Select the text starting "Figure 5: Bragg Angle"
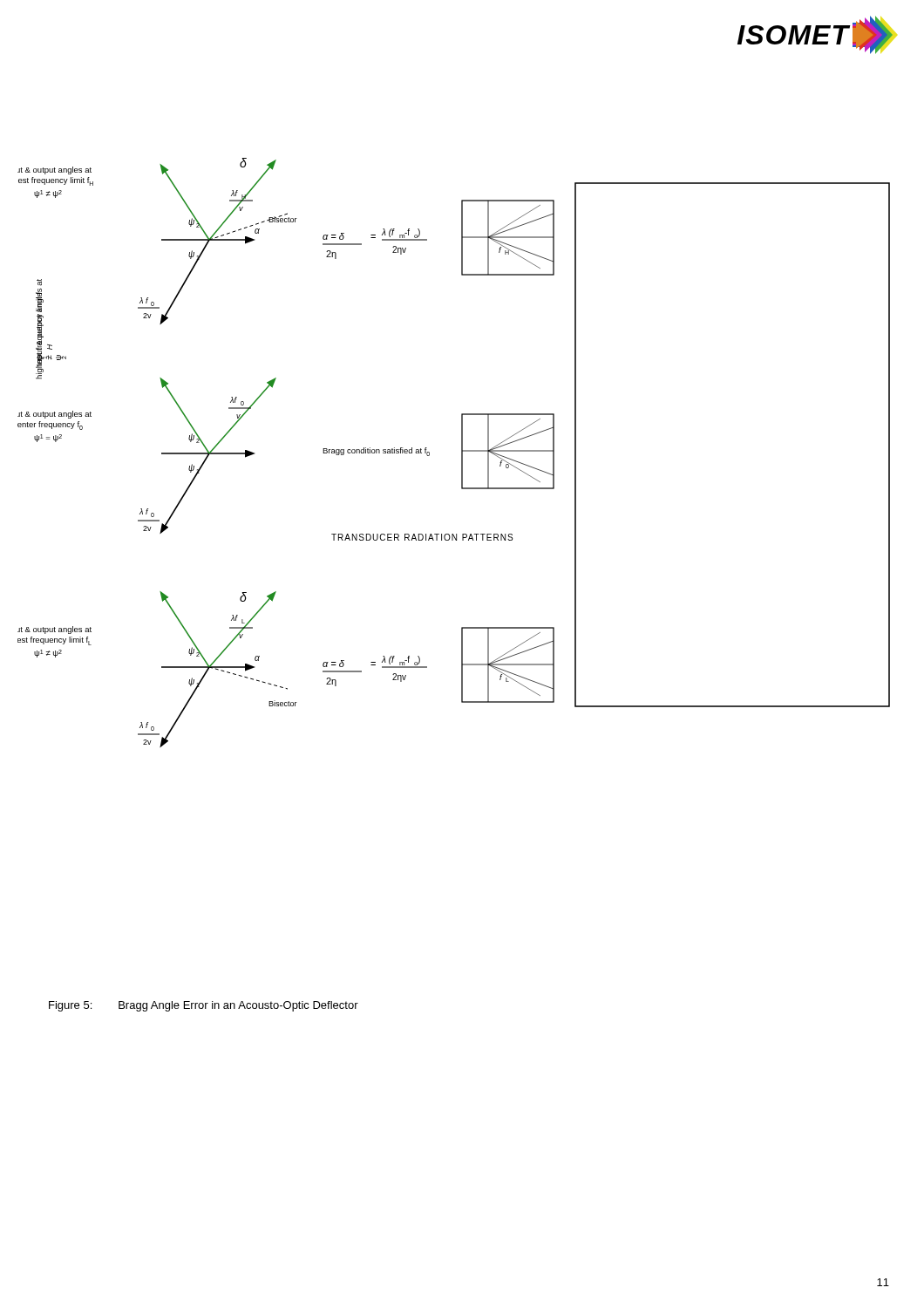924x1308 pixels. (203, 1005)
